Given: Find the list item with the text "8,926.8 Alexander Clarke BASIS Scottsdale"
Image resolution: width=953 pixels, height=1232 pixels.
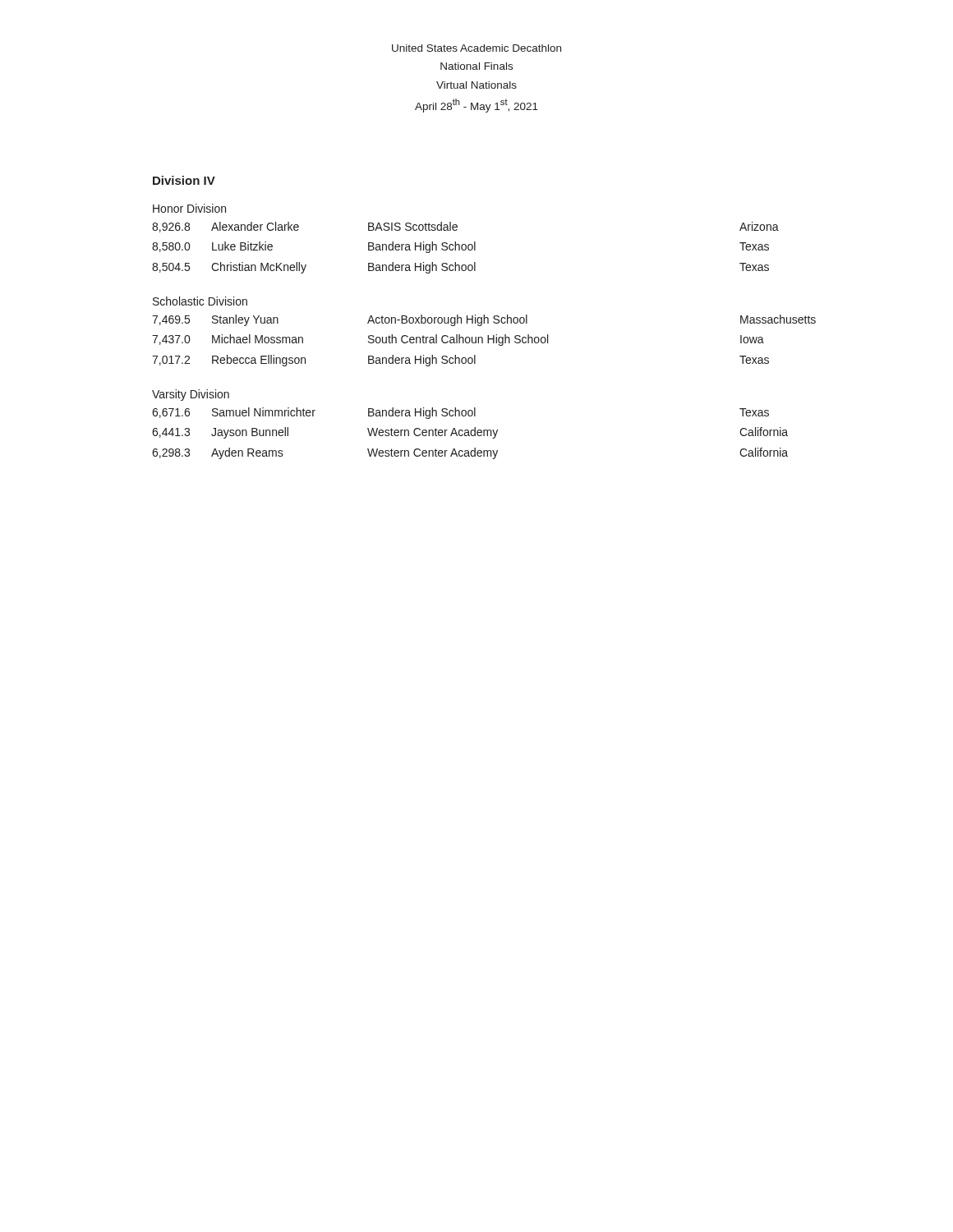Looking at the screenshot, I should click(171, 227).
